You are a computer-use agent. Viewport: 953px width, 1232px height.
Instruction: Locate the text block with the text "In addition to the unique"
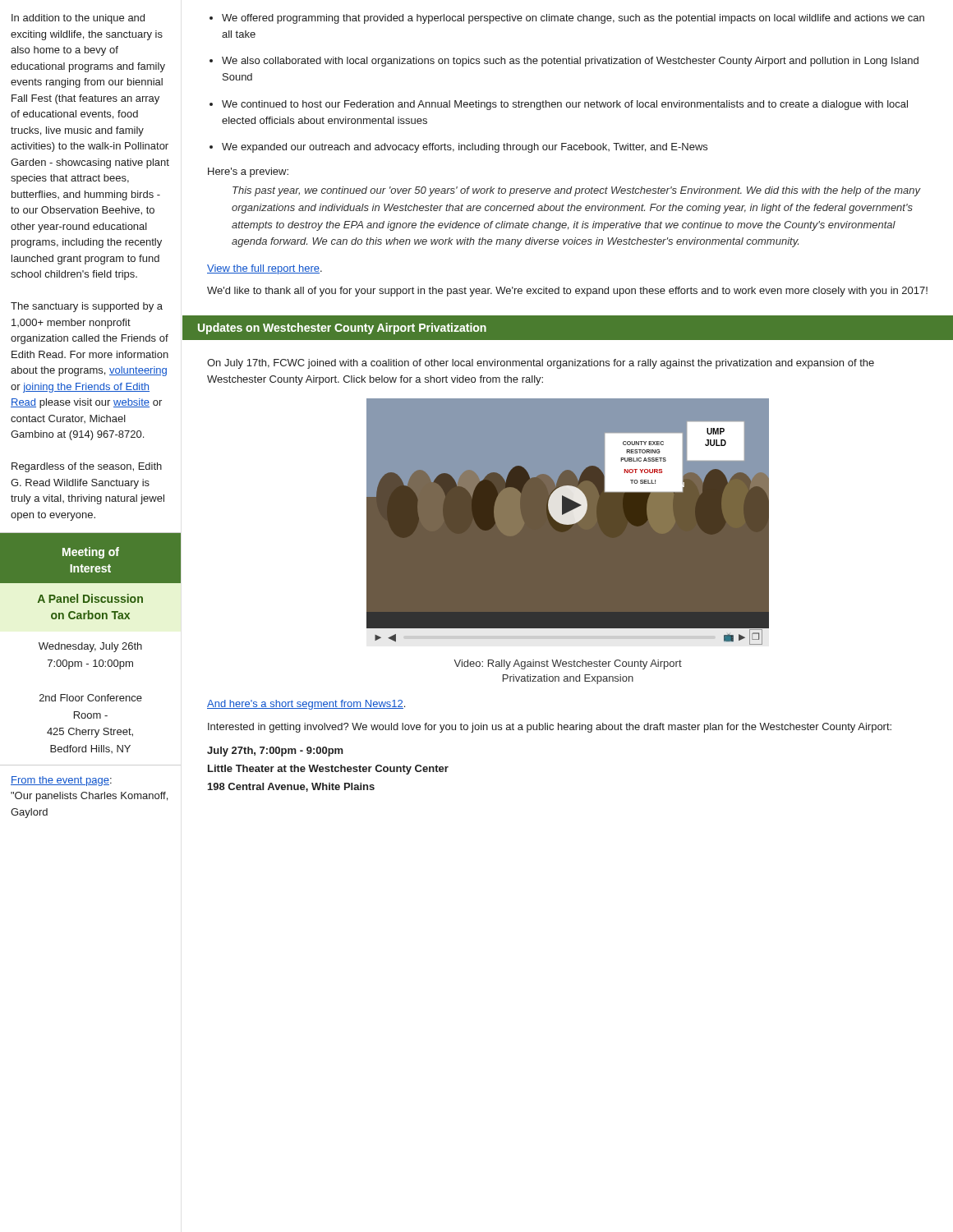pyautogui.click(x=90, y=266)
